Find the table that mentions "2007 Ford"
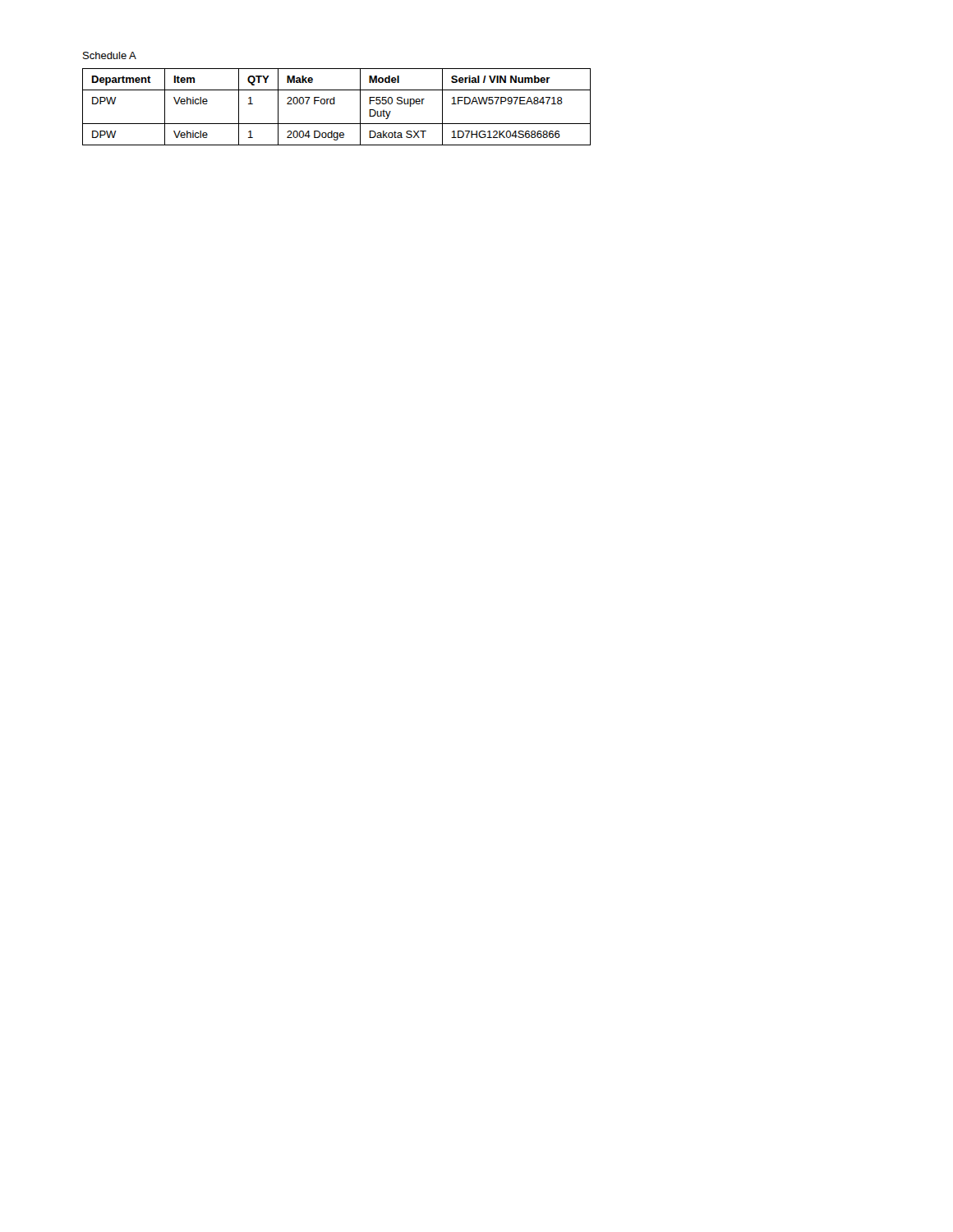 coord(336,107)
